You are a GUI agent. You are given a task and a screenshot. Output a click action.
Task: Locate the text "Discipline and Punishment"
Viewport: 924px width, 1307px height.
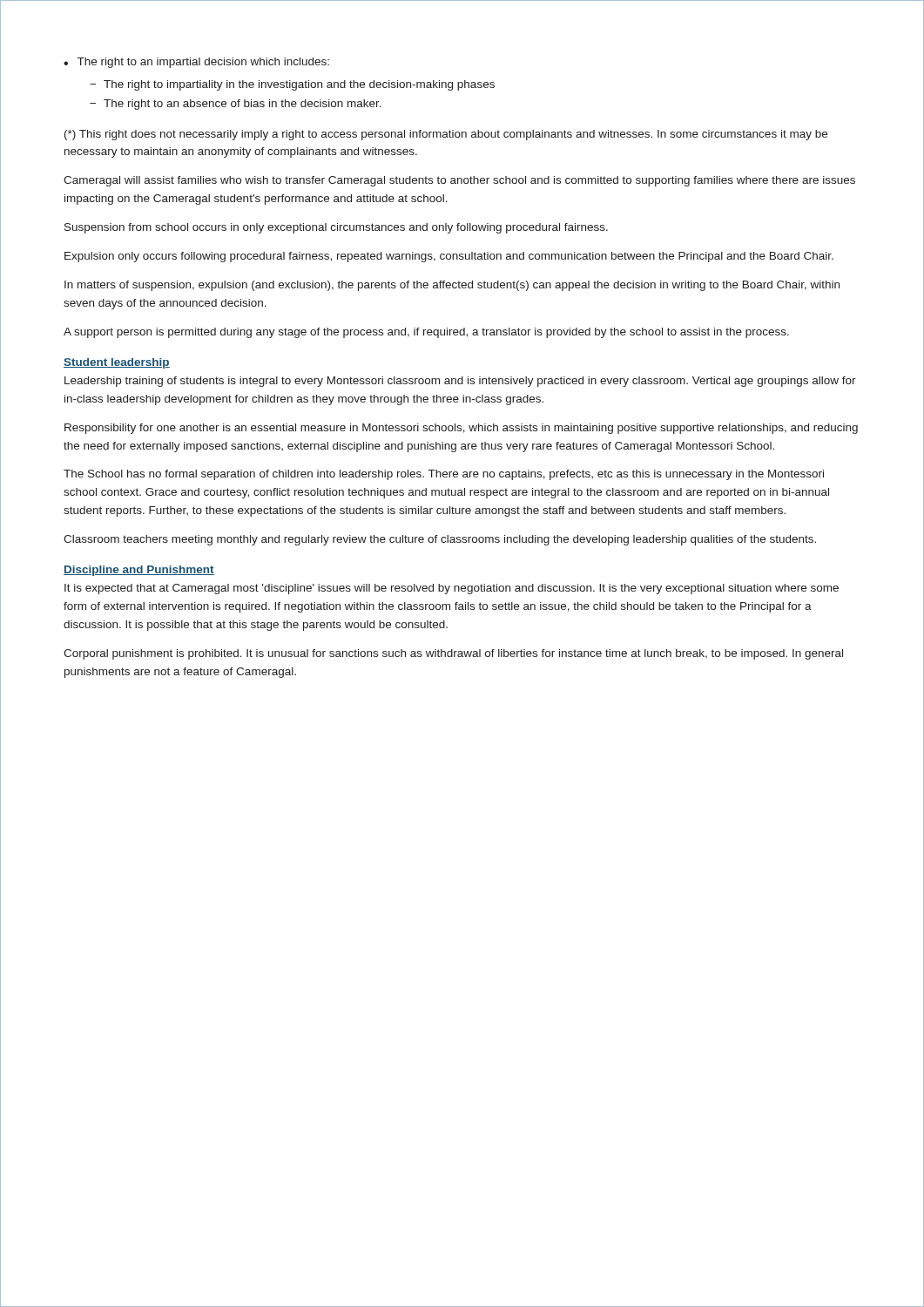139,570
